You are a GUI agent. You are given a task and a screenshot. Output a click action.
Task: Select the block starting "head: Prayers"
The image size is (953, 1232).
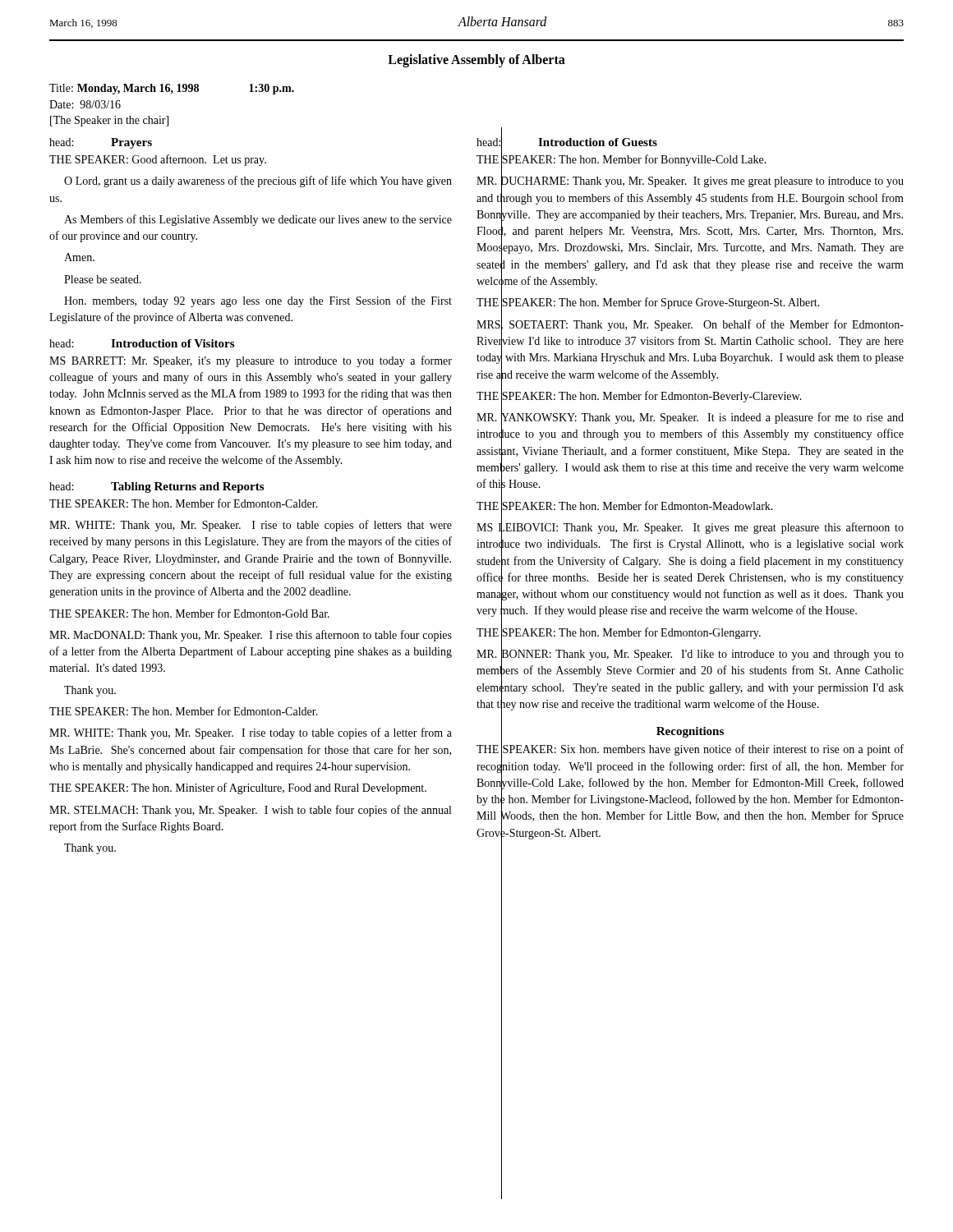click(x=101, y=142)
